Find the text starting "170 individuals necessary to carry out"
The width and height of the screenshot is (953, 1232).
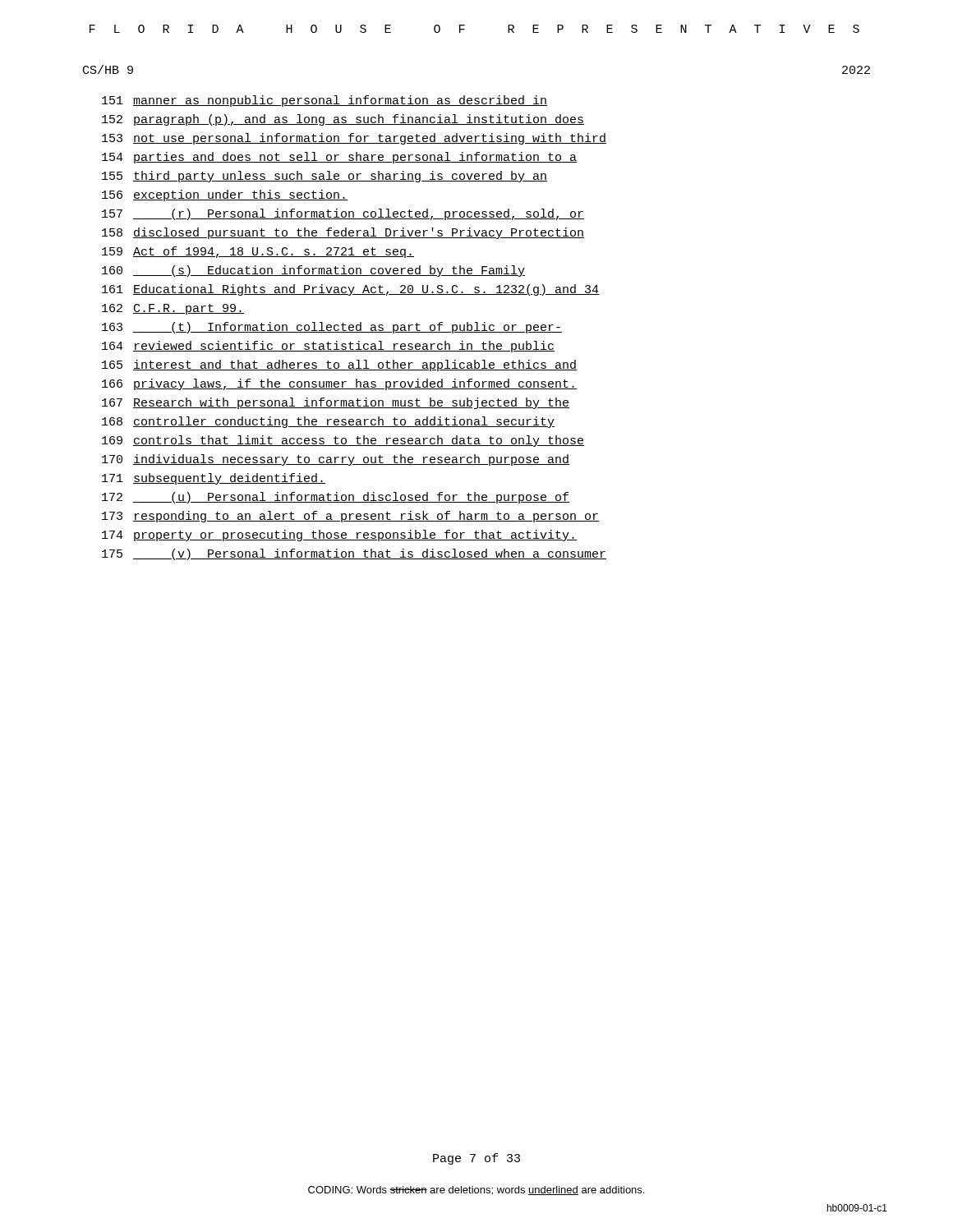485,460
